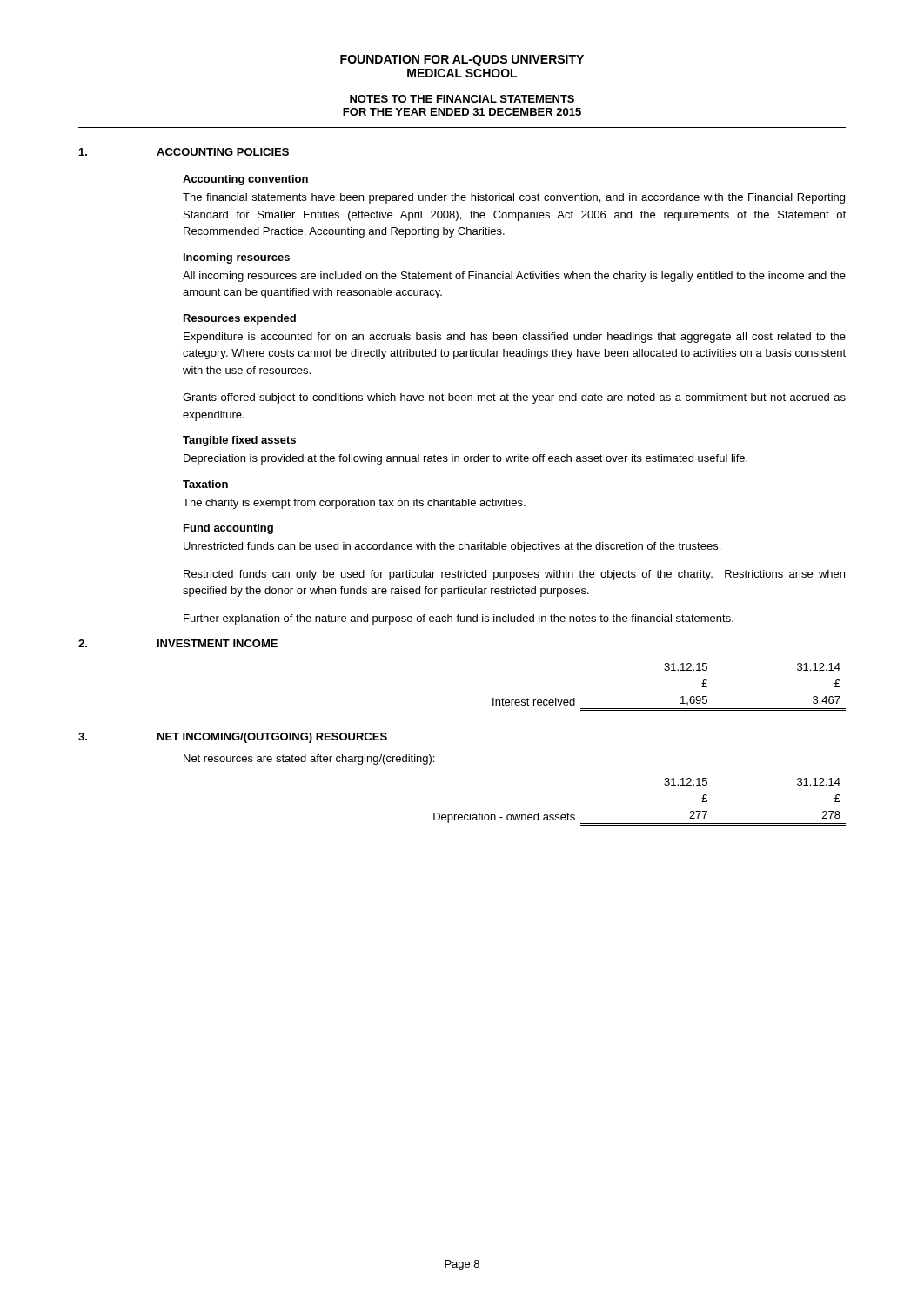
Task: Select the section header containing "2. INVESTMENT INCOME"
Action: click(x=178, y=643)
